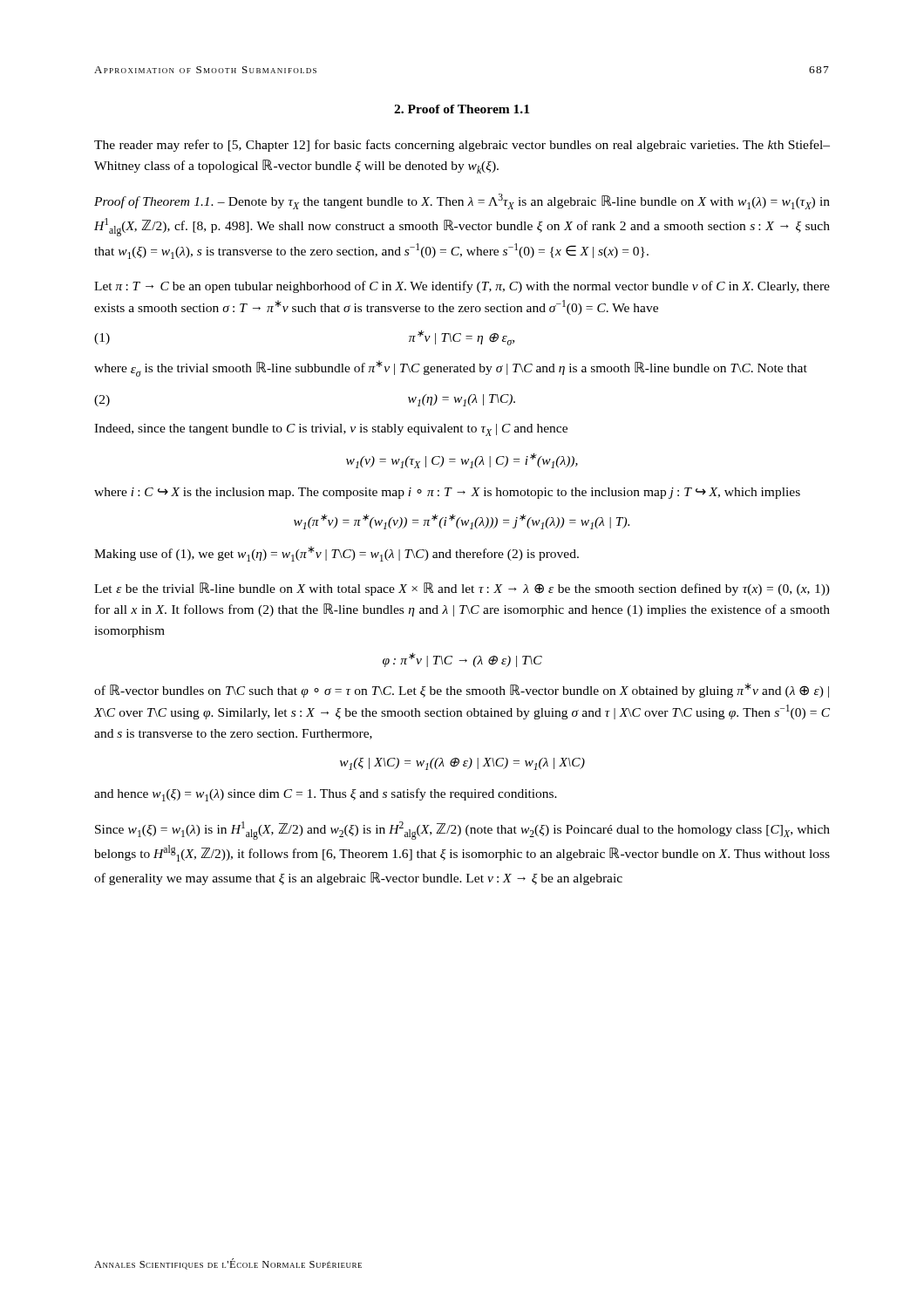The height and width of the screenshot is (1308, 924).
Task: Locate the text block with the text "Since w1(ξ) = w1(λ)"
Action: click(462, 852)
